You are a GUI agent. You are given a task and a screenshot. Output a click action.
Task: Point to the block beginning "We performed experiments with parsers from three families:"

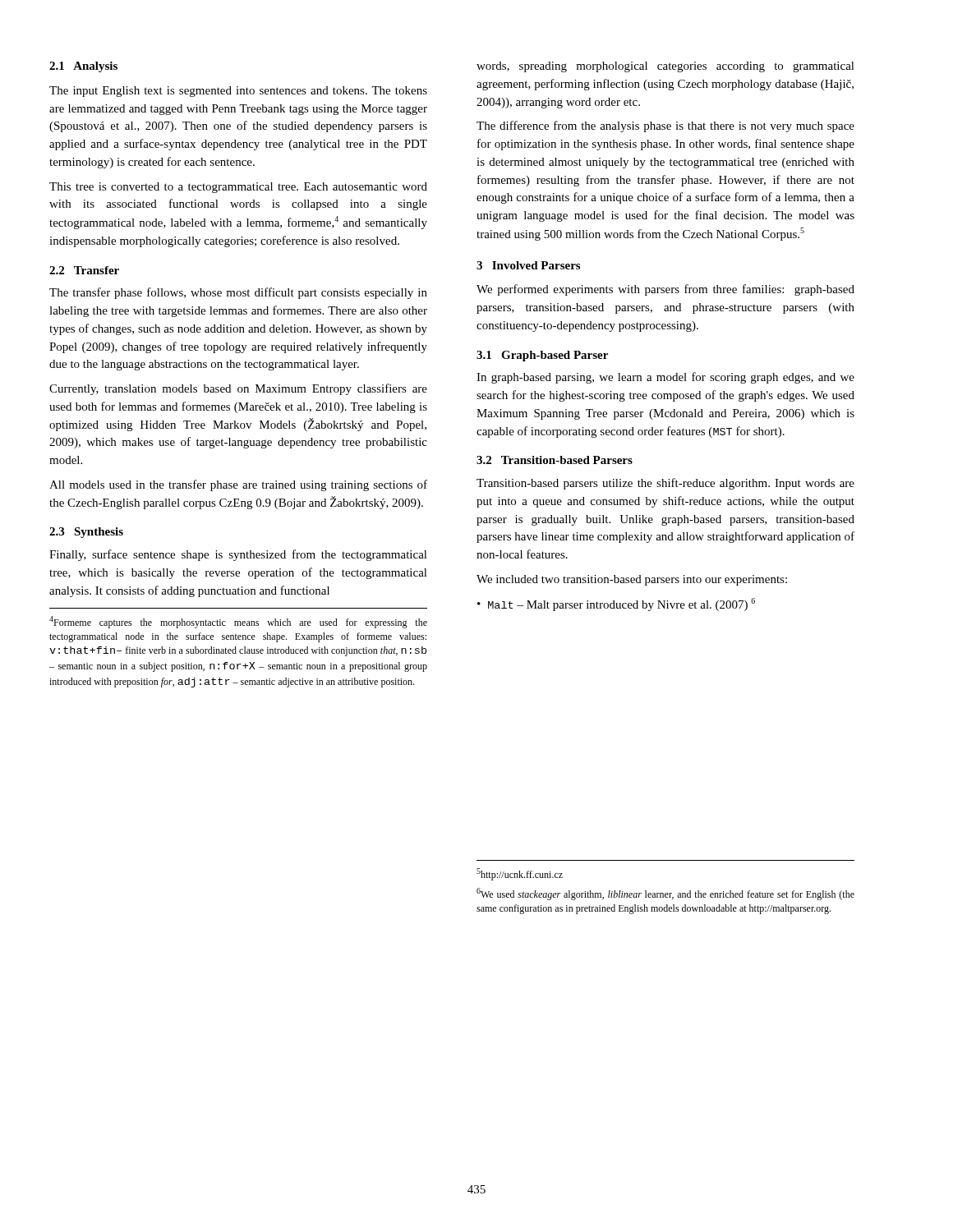click(665, 308)
